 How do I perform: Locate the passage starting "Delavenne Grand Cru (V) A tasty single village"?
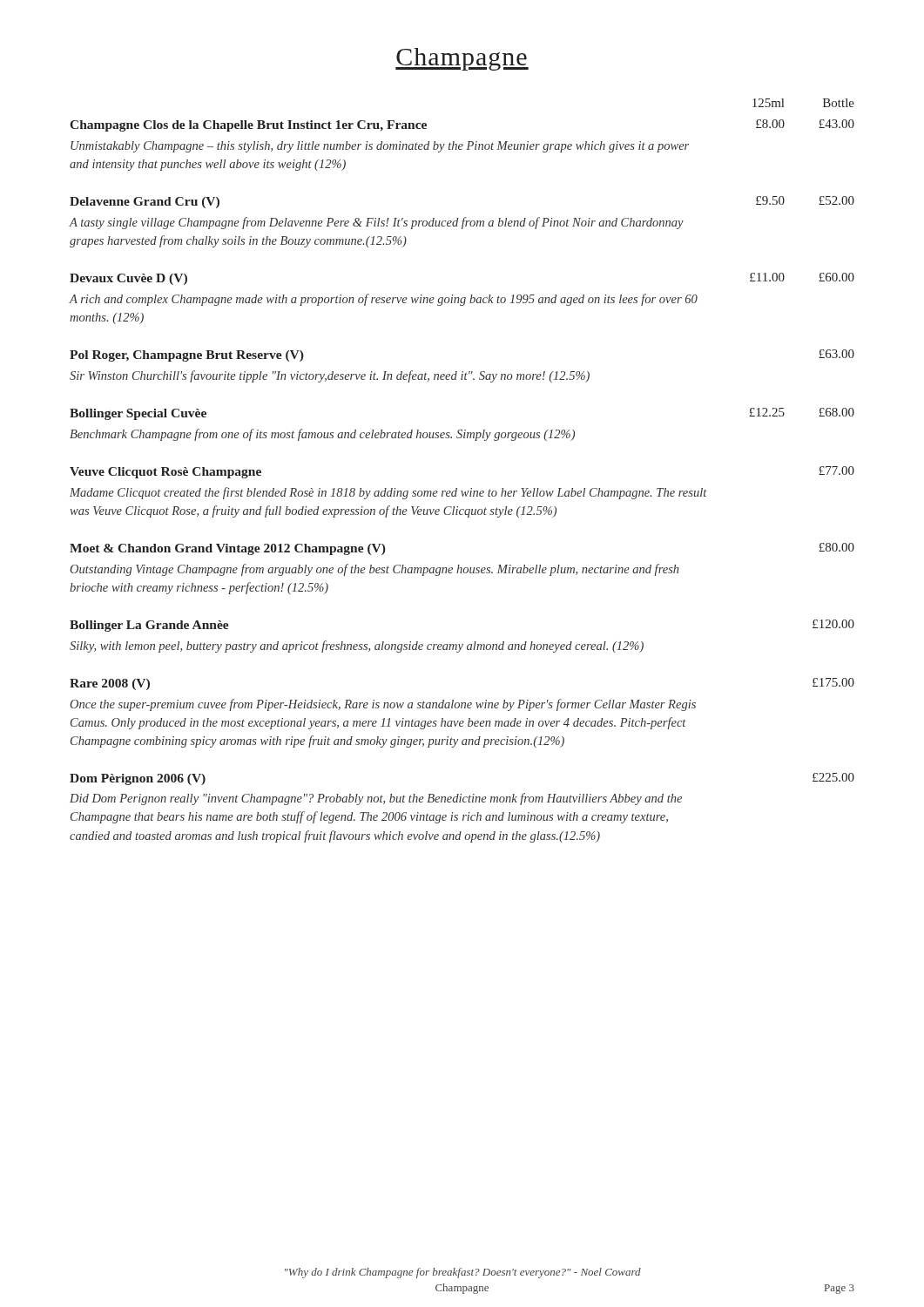pos(462,221)
